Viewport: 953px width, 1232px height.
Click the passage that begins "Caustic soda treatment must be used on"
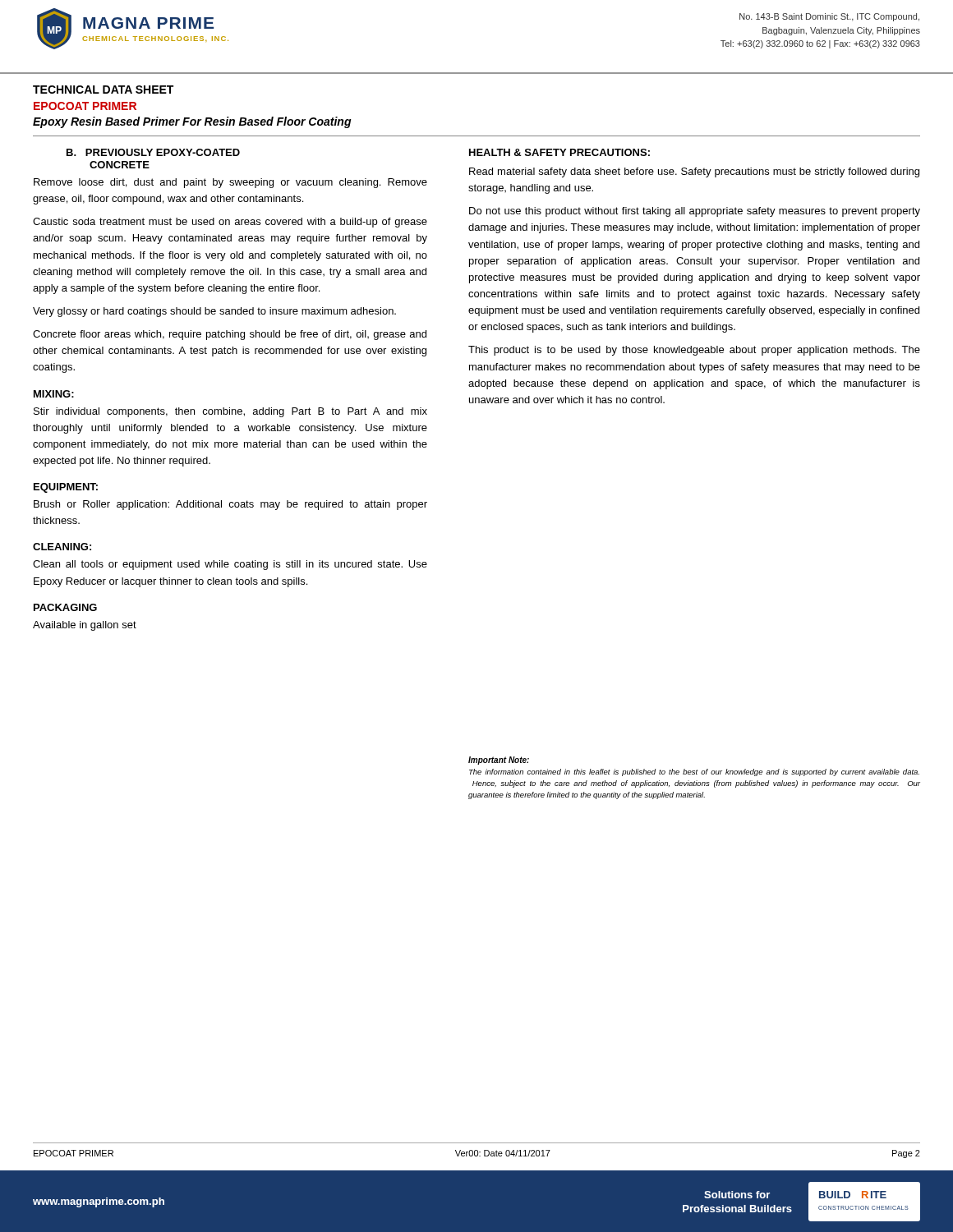230,255
